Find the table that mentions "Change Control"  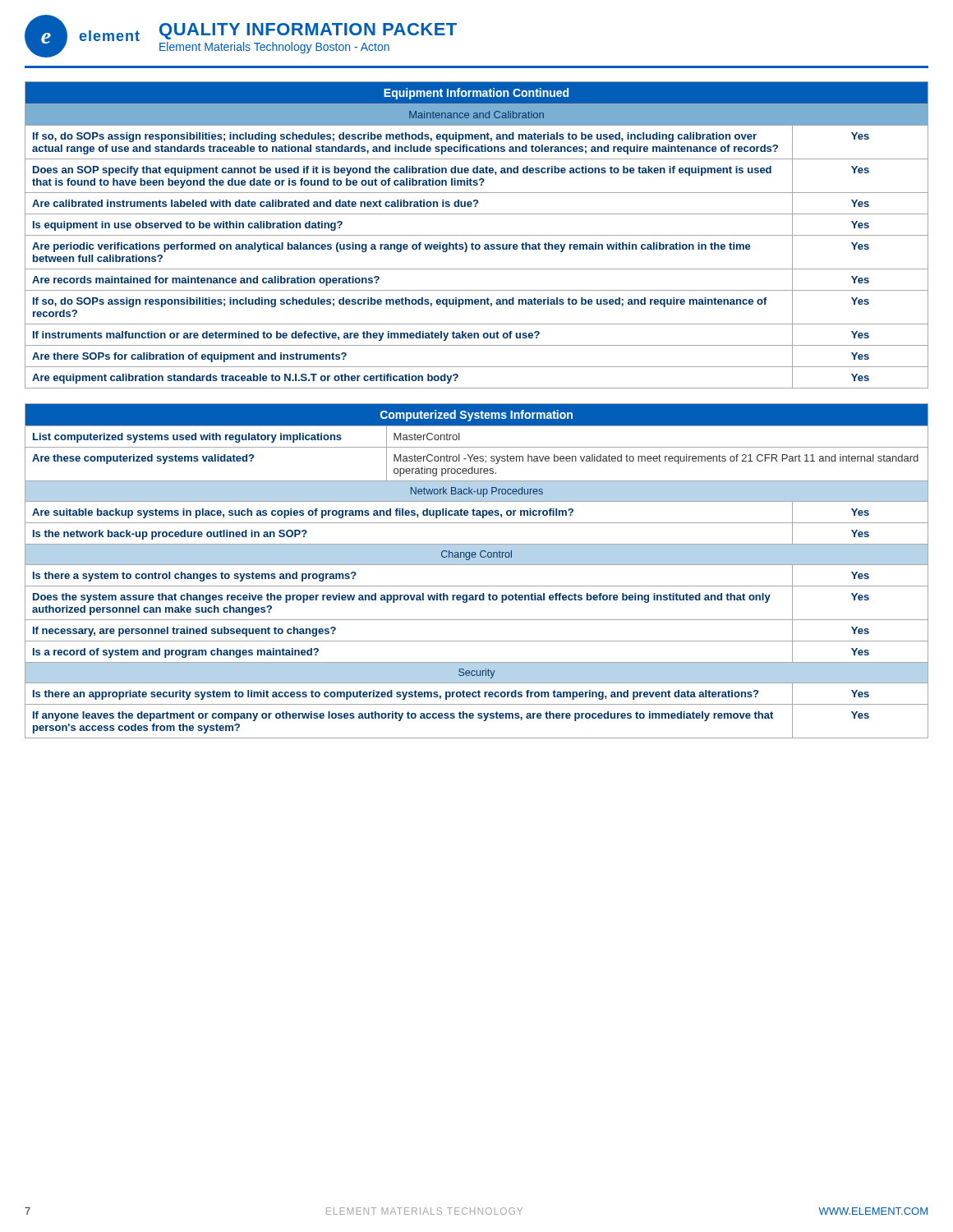coord(476,571)
